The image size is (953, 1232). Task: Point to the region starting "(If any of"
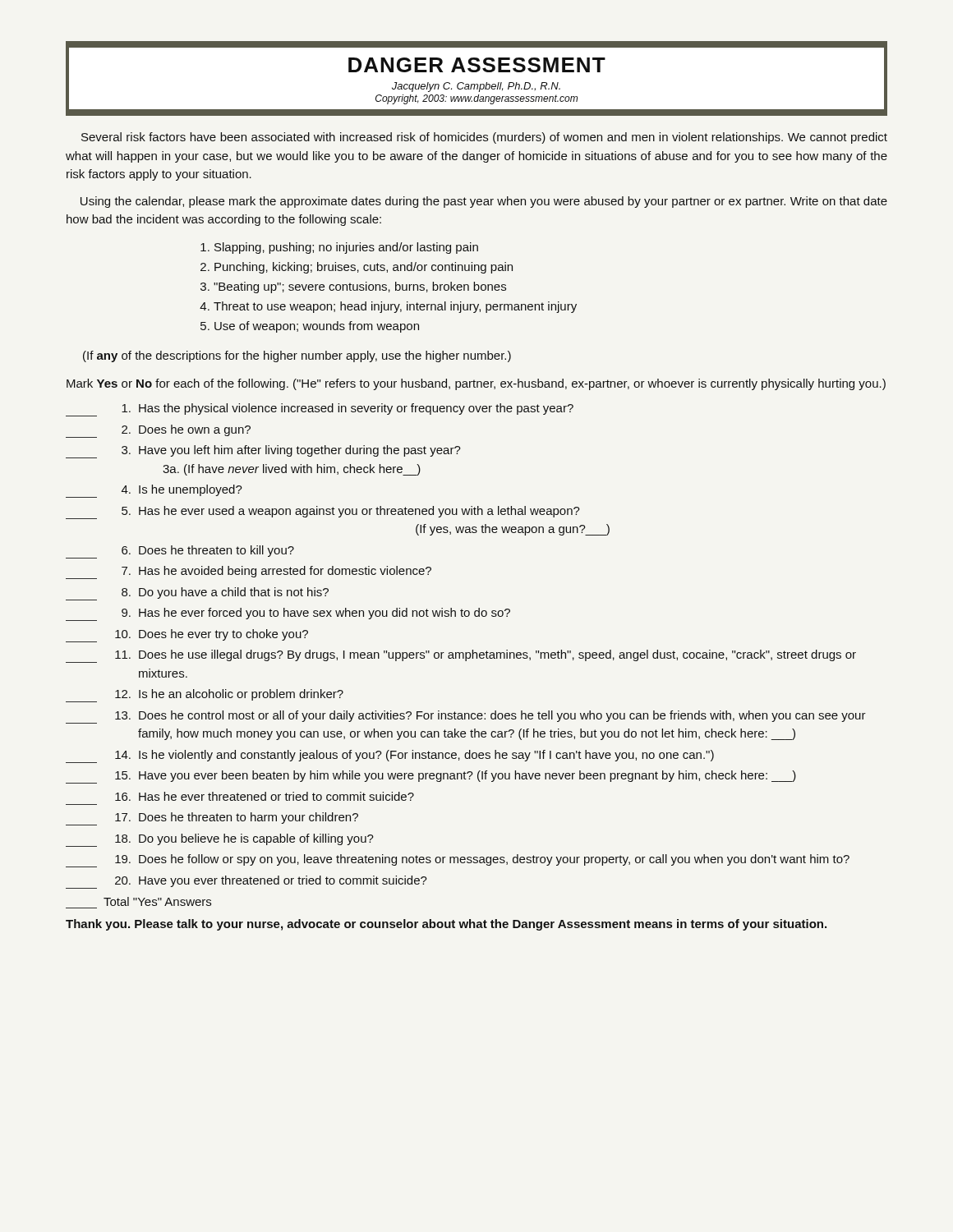click(x=476, y=370)
